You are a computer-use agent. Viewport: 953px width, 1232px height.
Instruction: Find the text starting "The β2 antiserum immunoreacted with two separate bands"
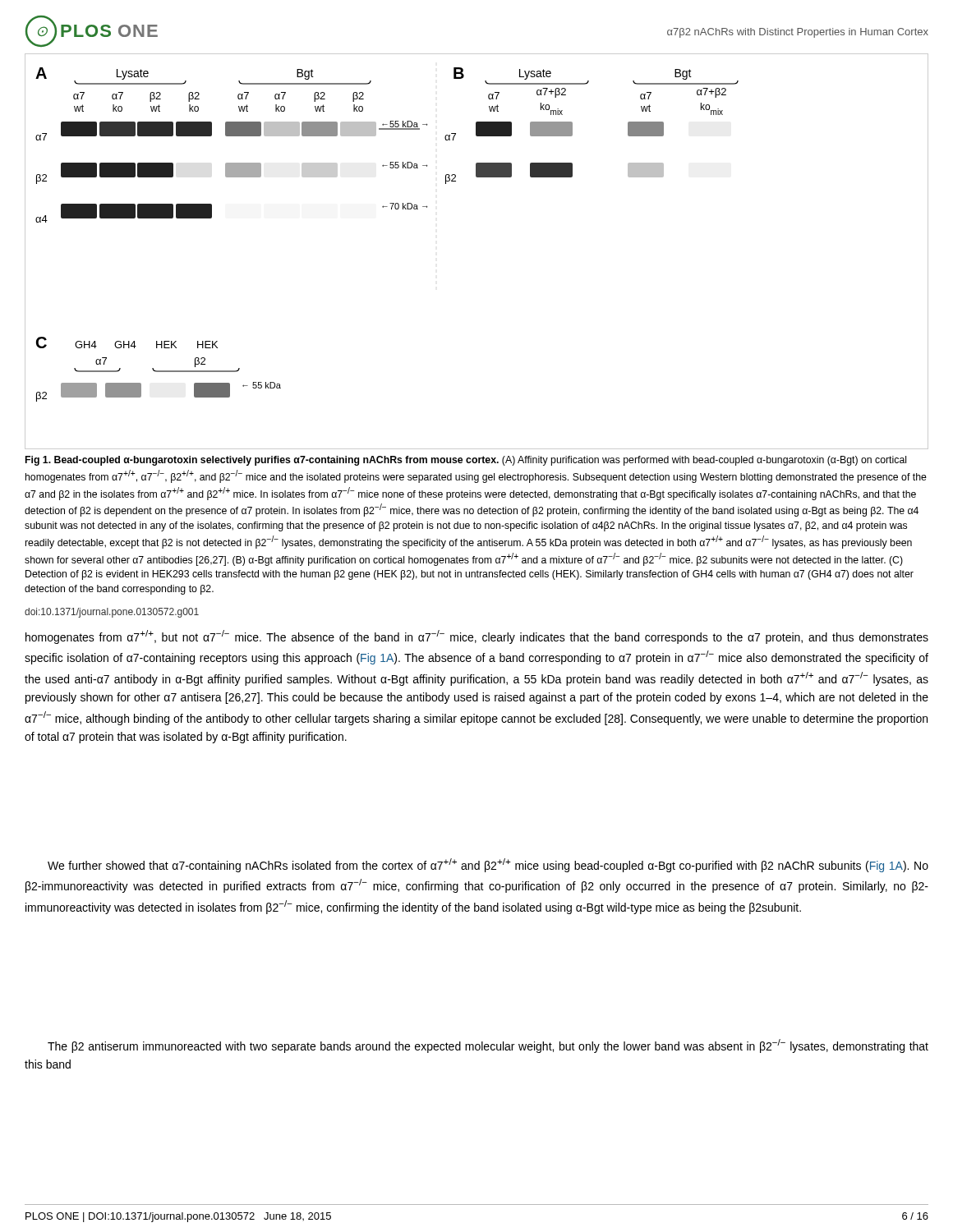[x=476, y=1054]
